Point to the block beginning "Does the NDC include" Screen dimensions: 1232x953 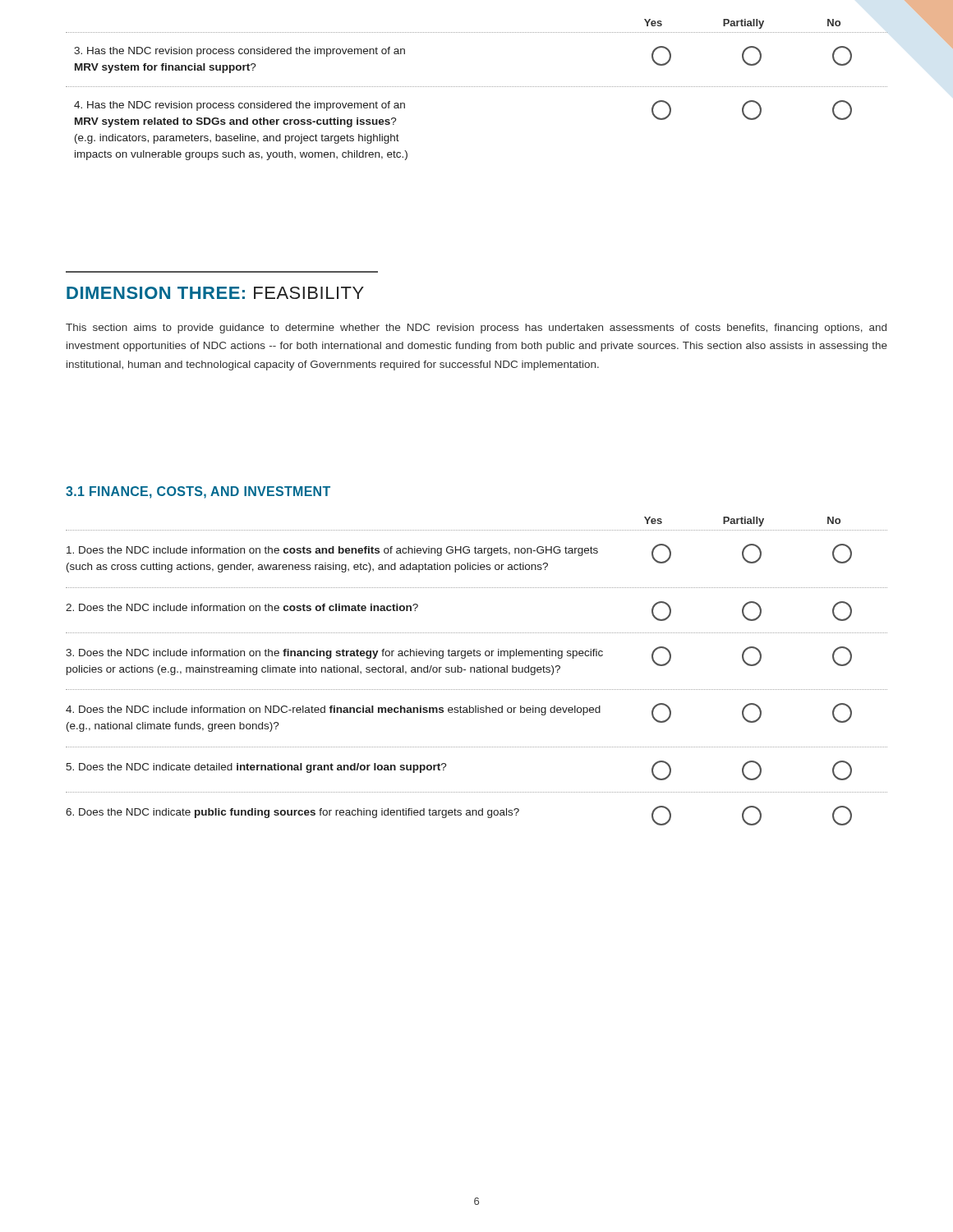pyautogui.click(x=476, y=559)
